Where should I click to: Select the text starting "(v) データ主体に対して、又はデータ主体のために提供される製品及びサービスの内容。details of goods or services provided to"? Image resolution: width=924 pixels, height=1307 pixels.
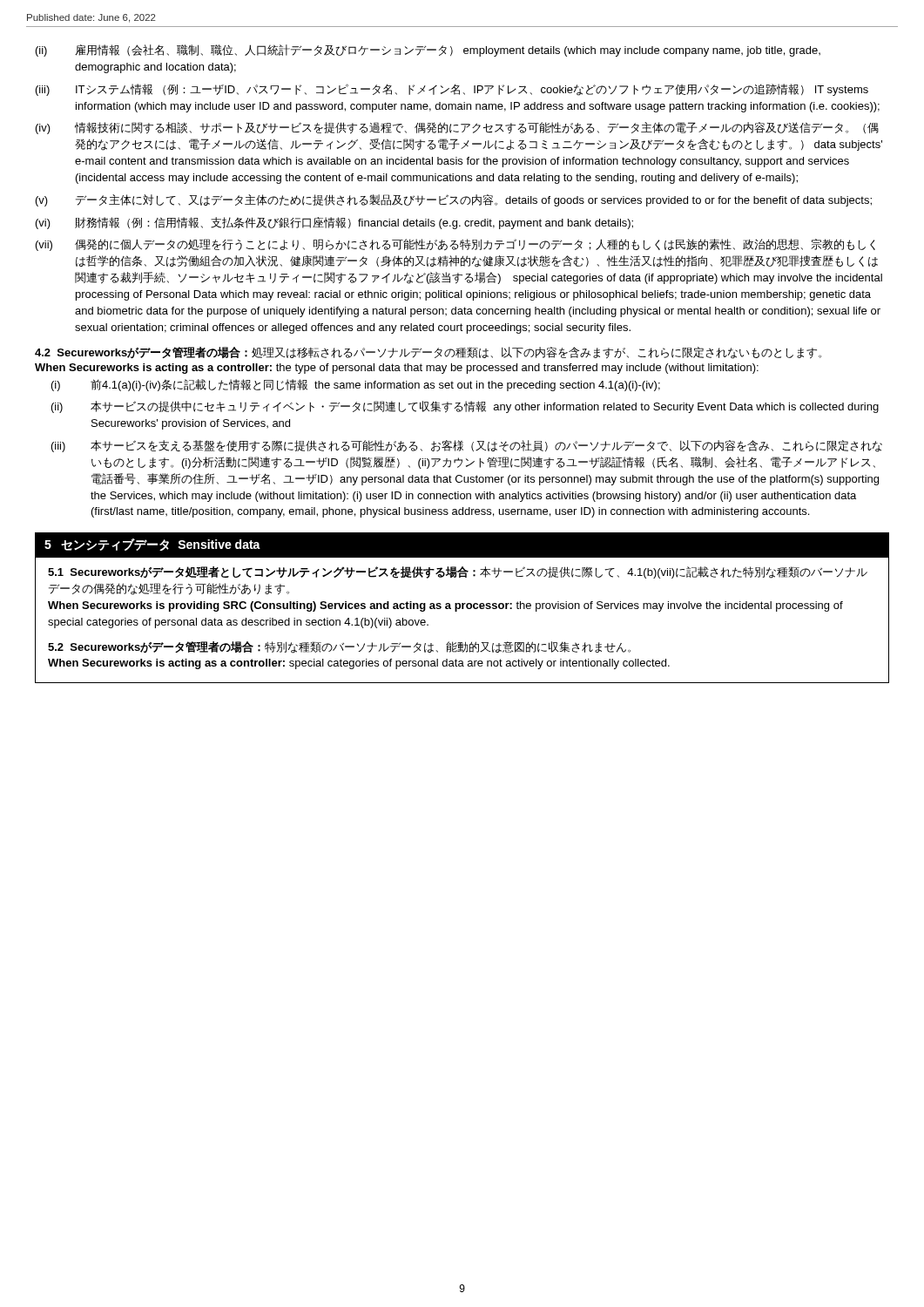[462, 201]
